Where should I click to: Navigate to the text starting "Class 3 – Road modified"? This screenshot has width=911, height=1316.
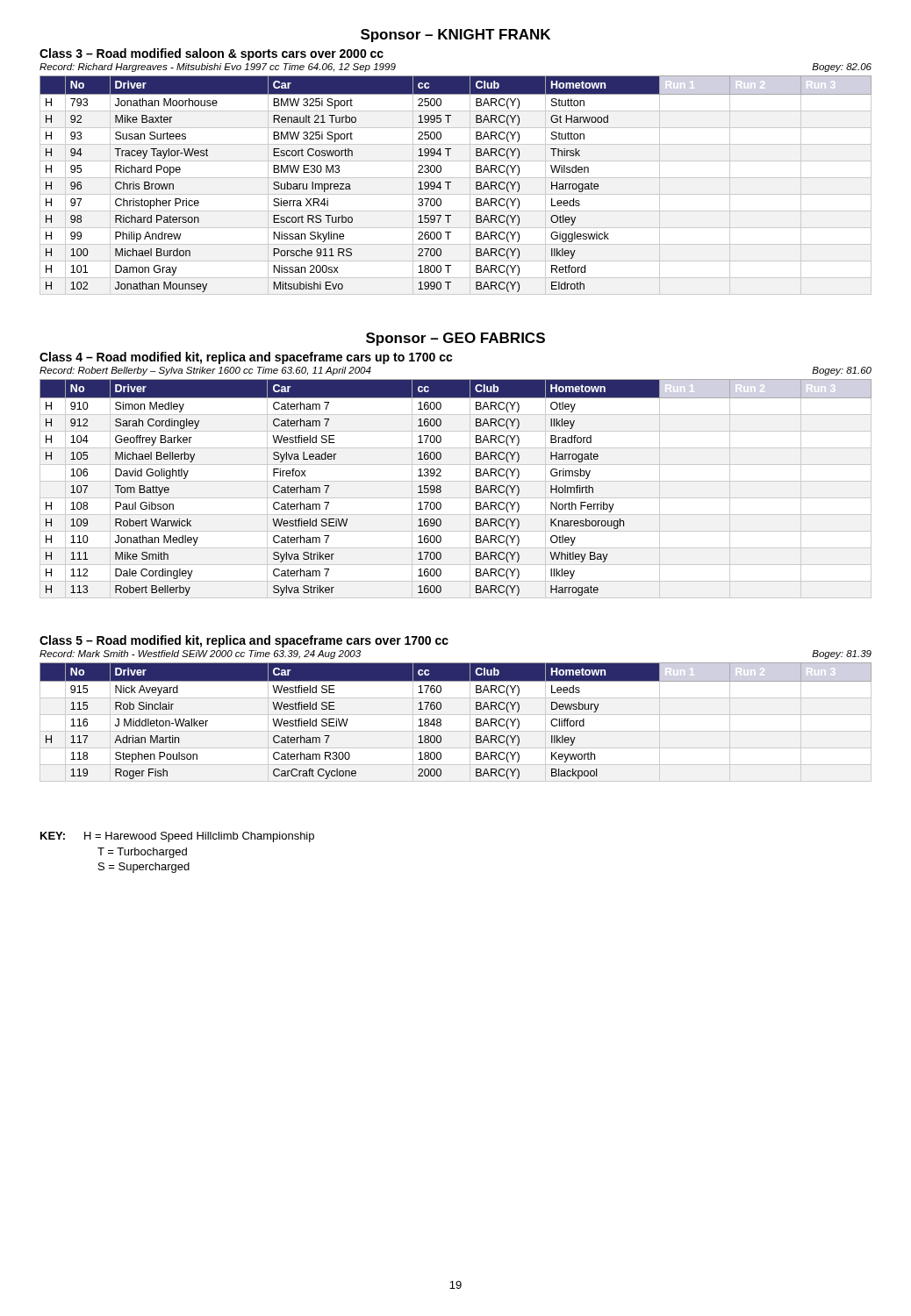pyautogui.click(x=212, y=53)
